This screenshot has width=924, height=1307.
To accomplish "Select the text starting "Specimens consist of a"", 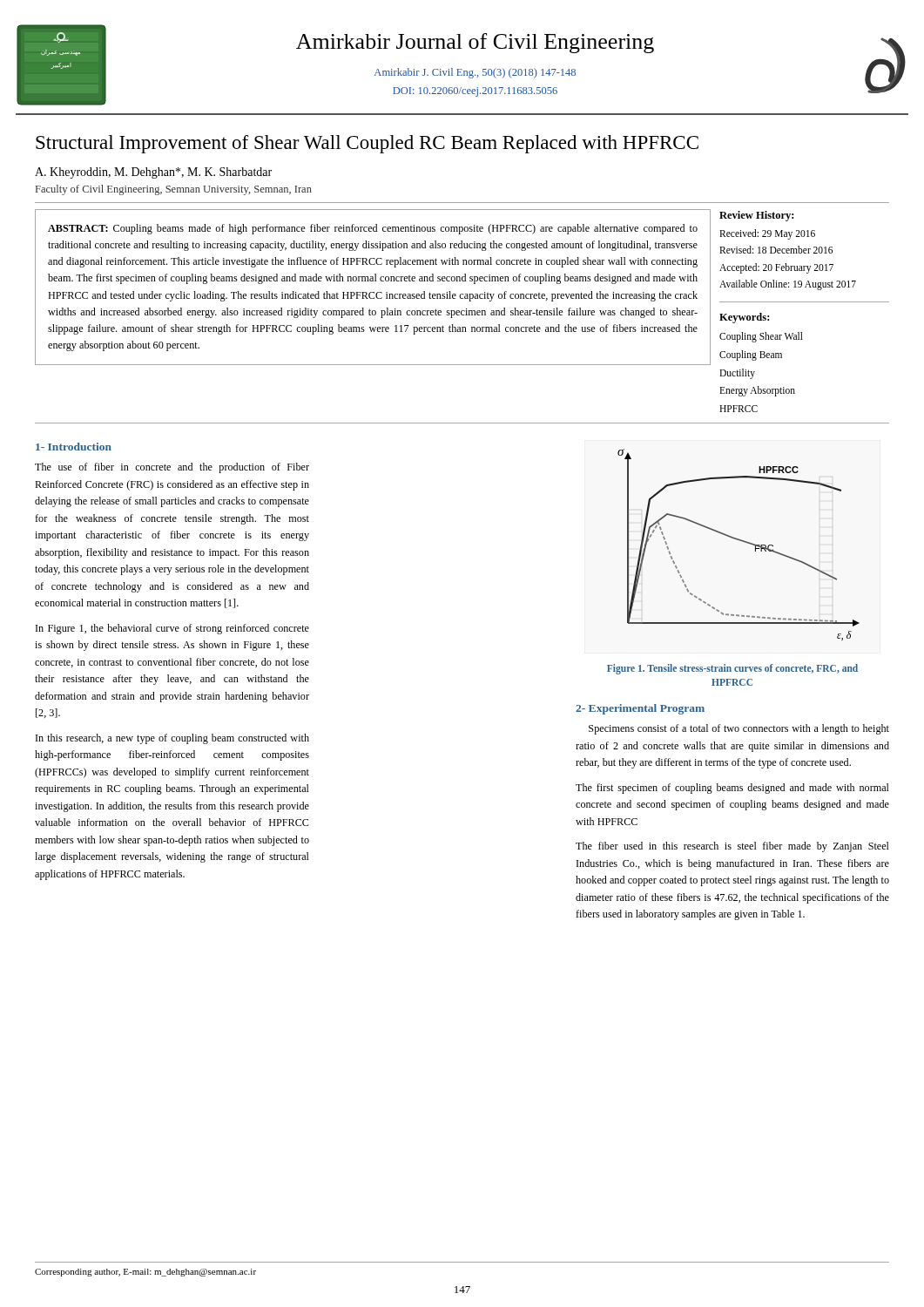I will 732,746.
